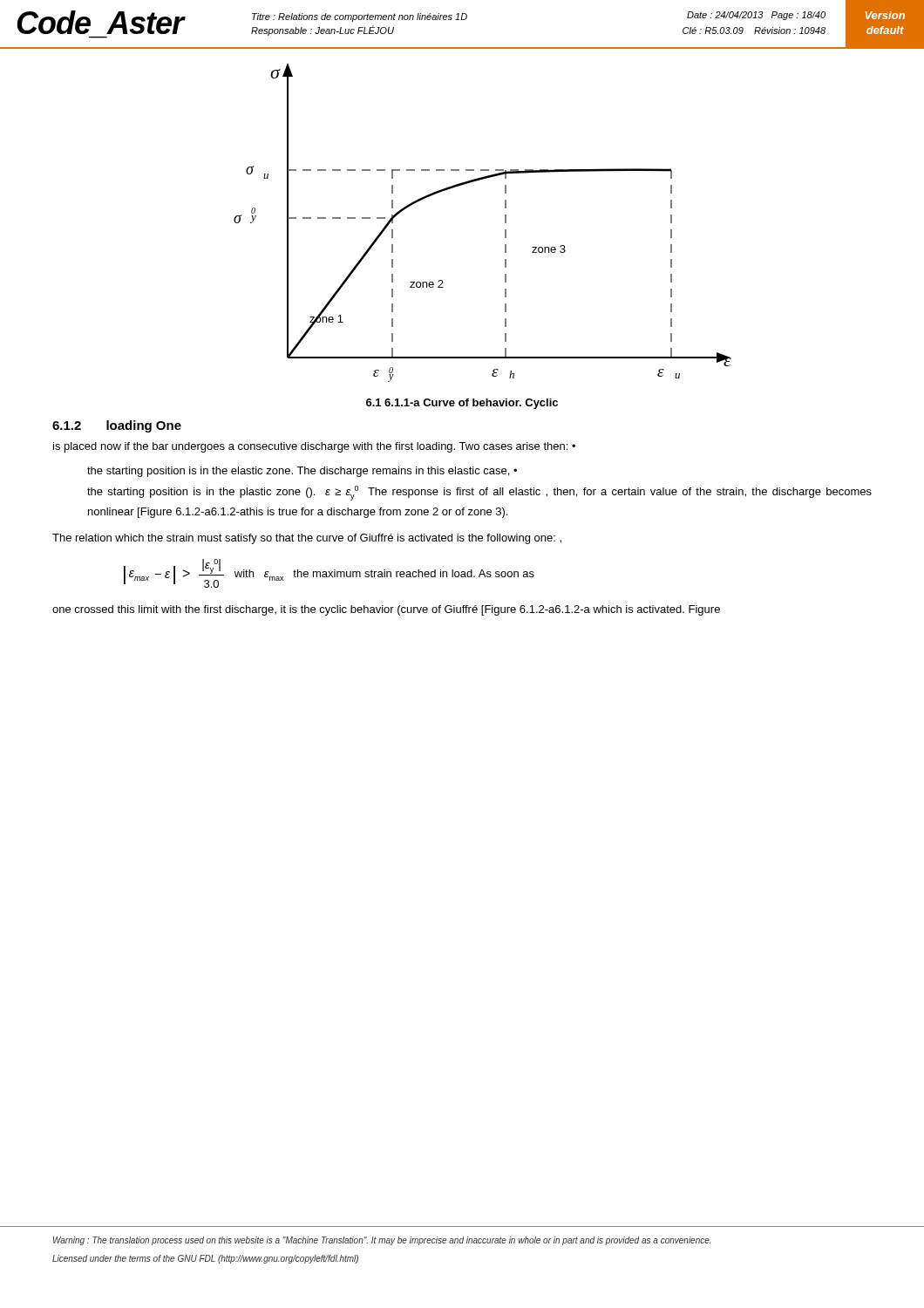Click on the element starting "| εmax −"
The width and height of the screenshot is (924, 1308).
pos(328,574)
